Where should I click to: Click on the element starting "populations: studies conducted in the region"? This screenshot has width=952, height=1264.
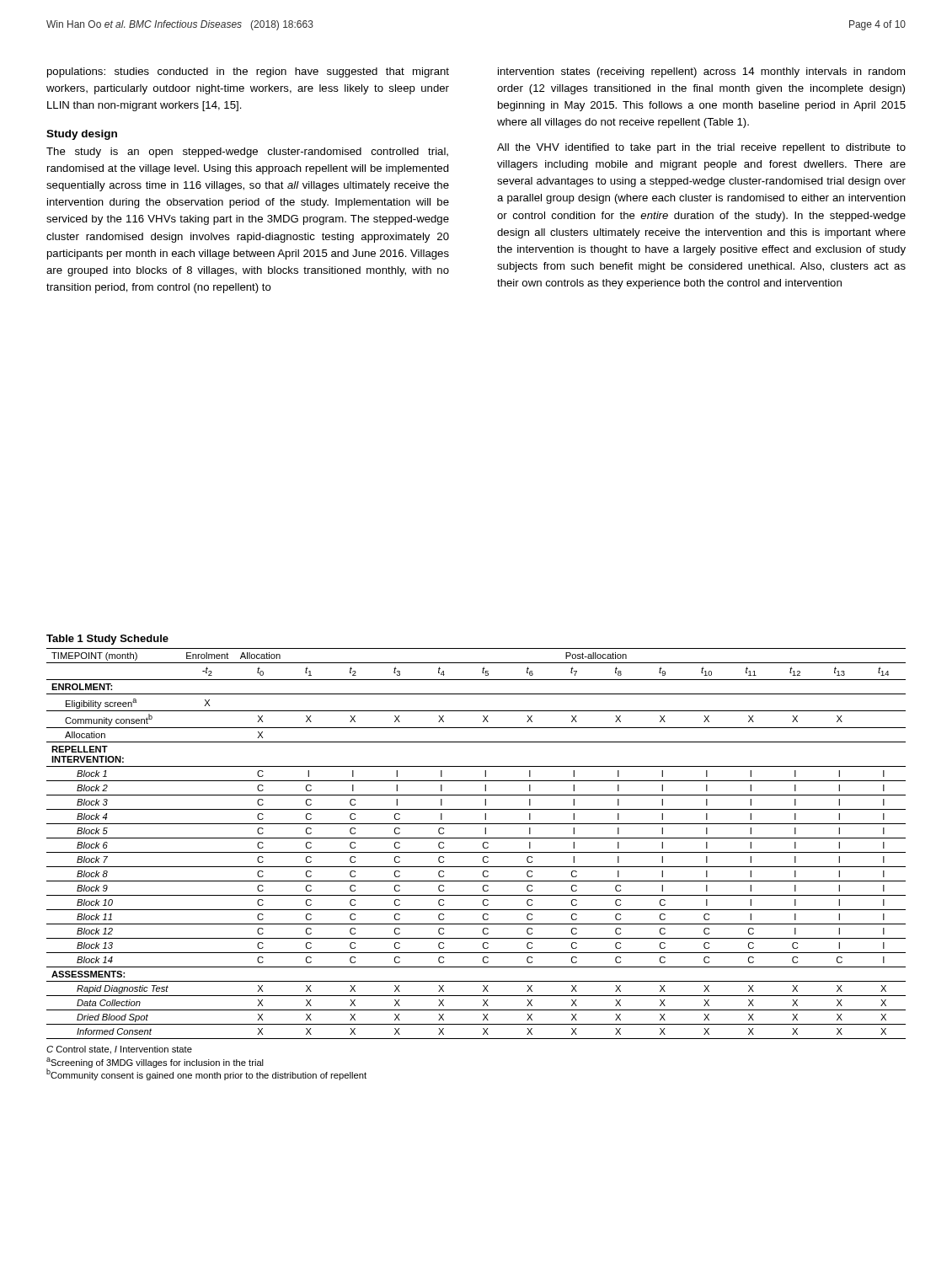pyautogui.click(x=248, y=88)
